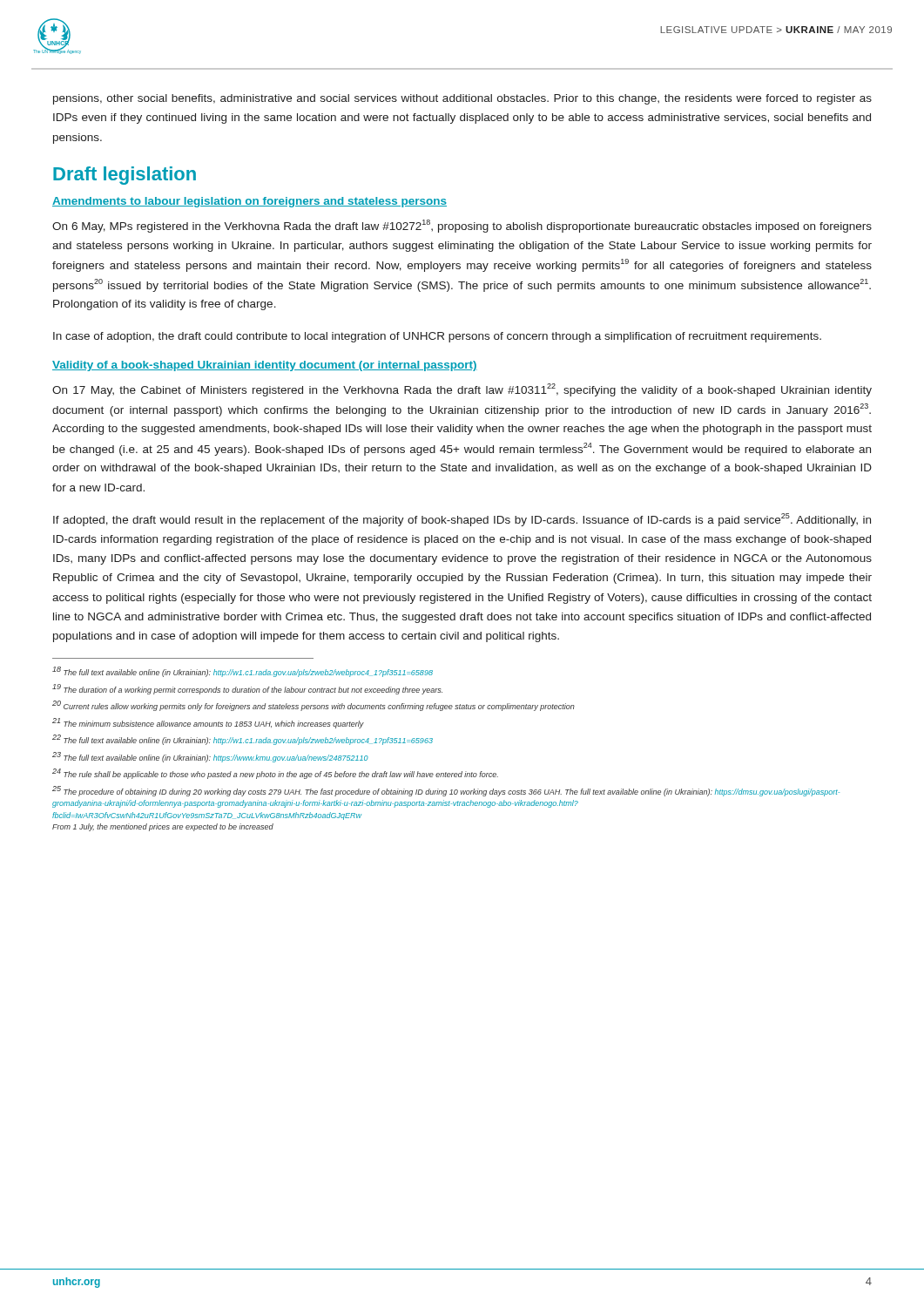924x1307 pixels.
Task: Click on the text starting "On 17 May, the Cabinet of Ministers registered"
Action: pos(462,438)
